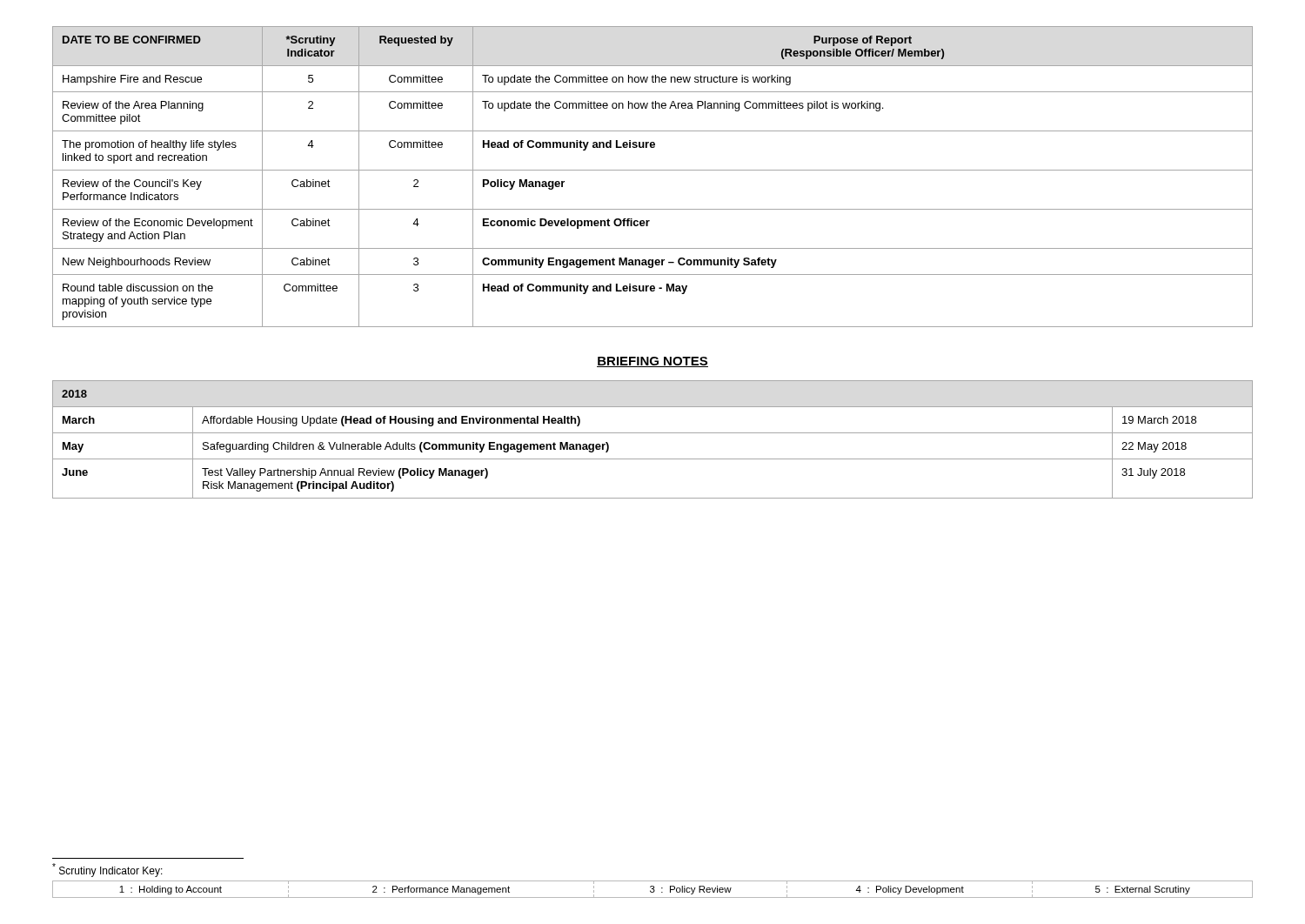
Task: Find the text starting "Scrutiny Indicator Key:"
Action: [108, 870]
